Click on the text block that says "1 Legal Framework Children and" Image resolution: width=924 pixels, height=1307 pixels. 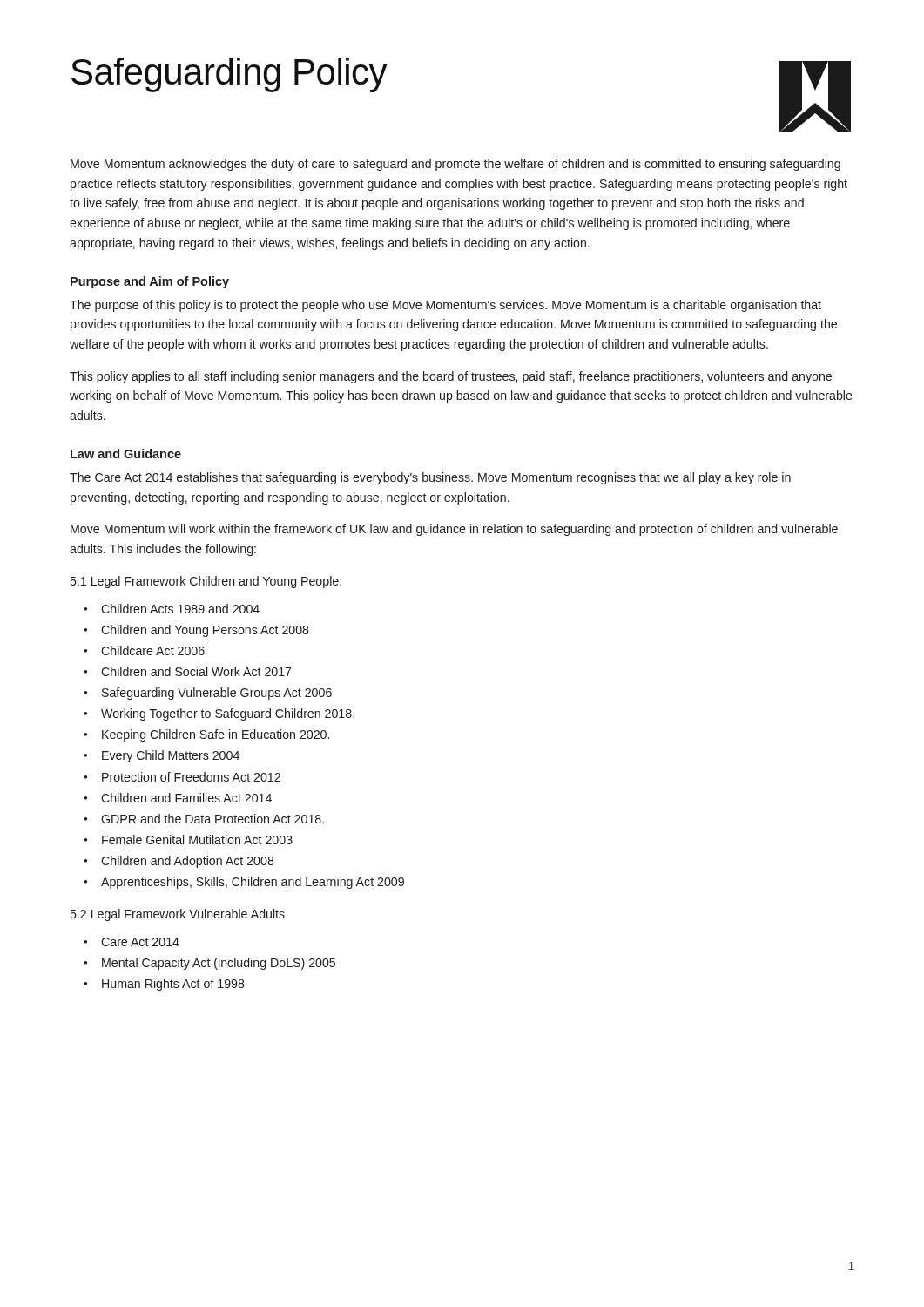[x=206, y=581]
